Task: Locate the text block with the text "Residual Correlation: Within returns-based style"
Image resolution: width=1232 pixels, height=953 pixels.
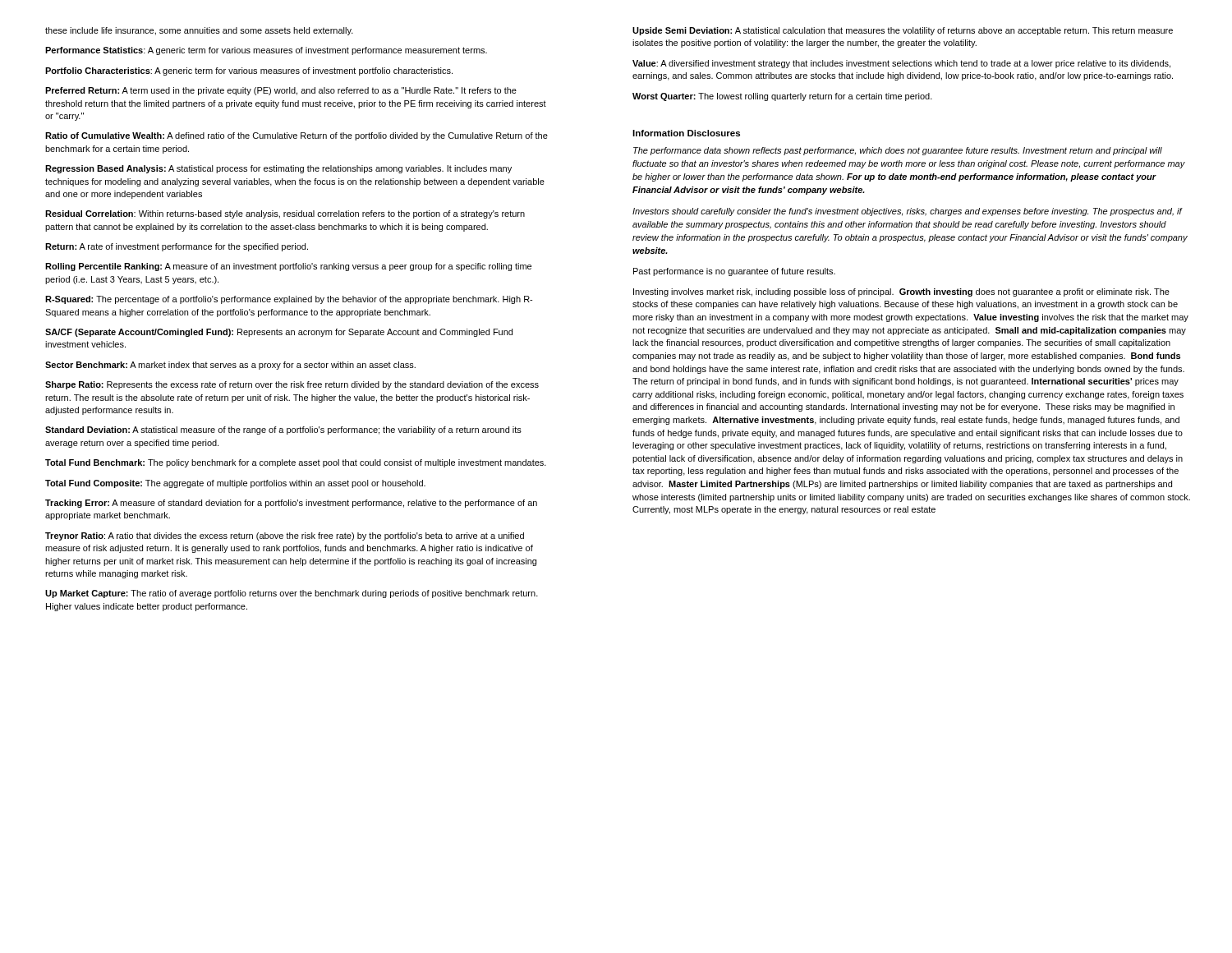Action: pos(285,220)
